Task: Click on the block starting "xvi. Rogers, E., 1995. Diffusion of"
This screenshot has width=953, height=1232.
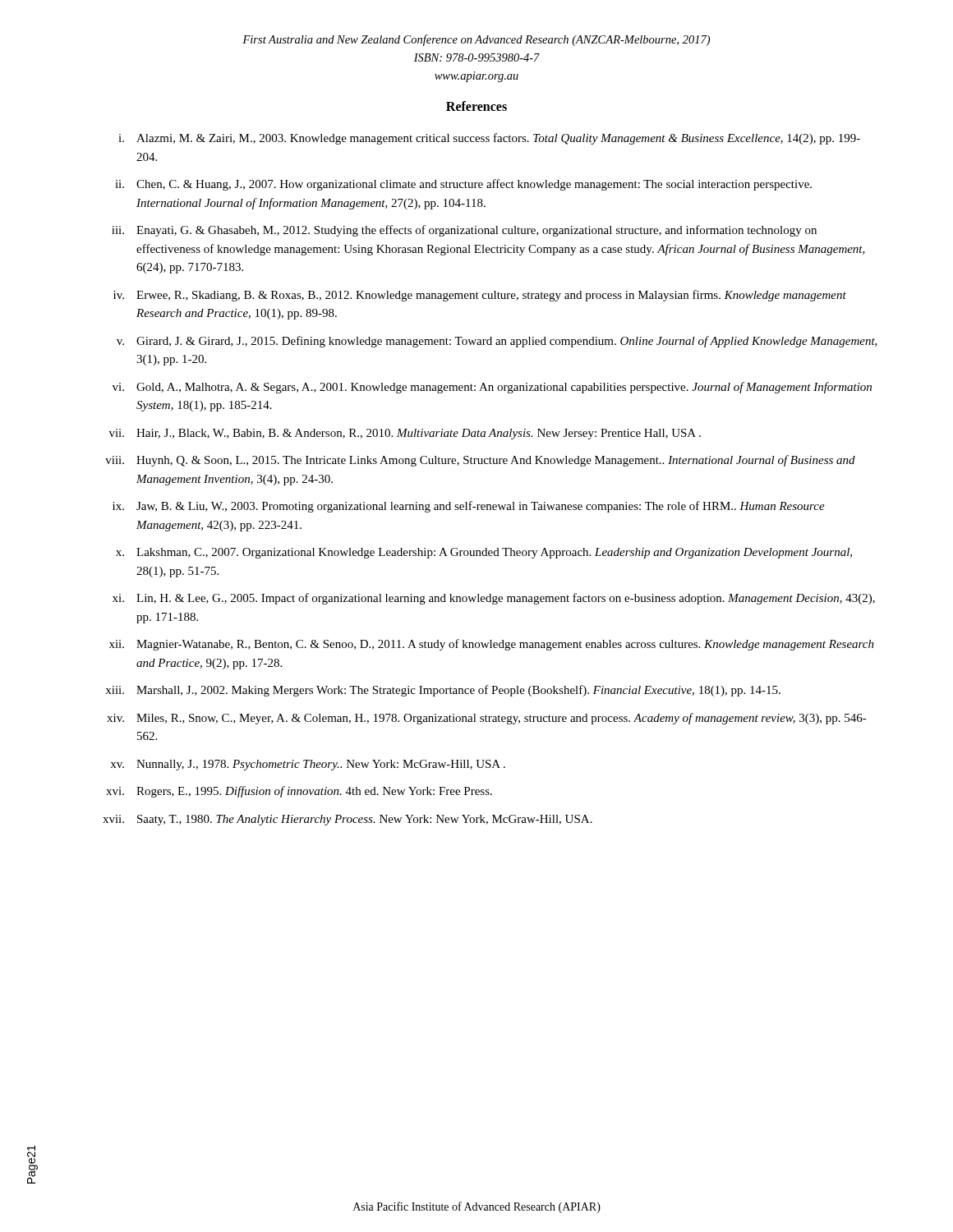Action: [x=476, y=791]
